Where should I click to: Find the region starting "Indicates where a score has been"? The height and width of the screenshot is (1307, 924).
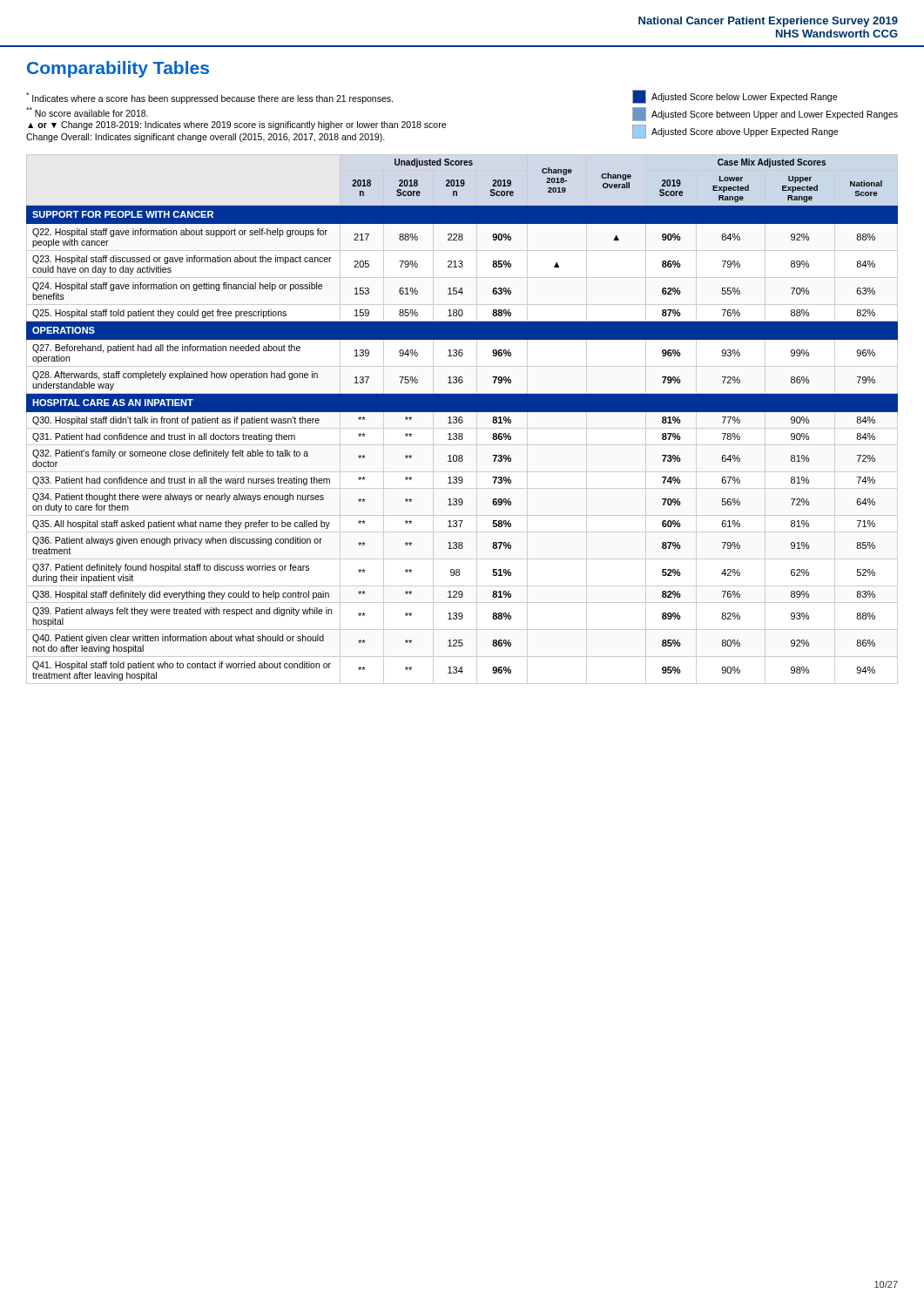pyautogui.click(x=325, y=116)
